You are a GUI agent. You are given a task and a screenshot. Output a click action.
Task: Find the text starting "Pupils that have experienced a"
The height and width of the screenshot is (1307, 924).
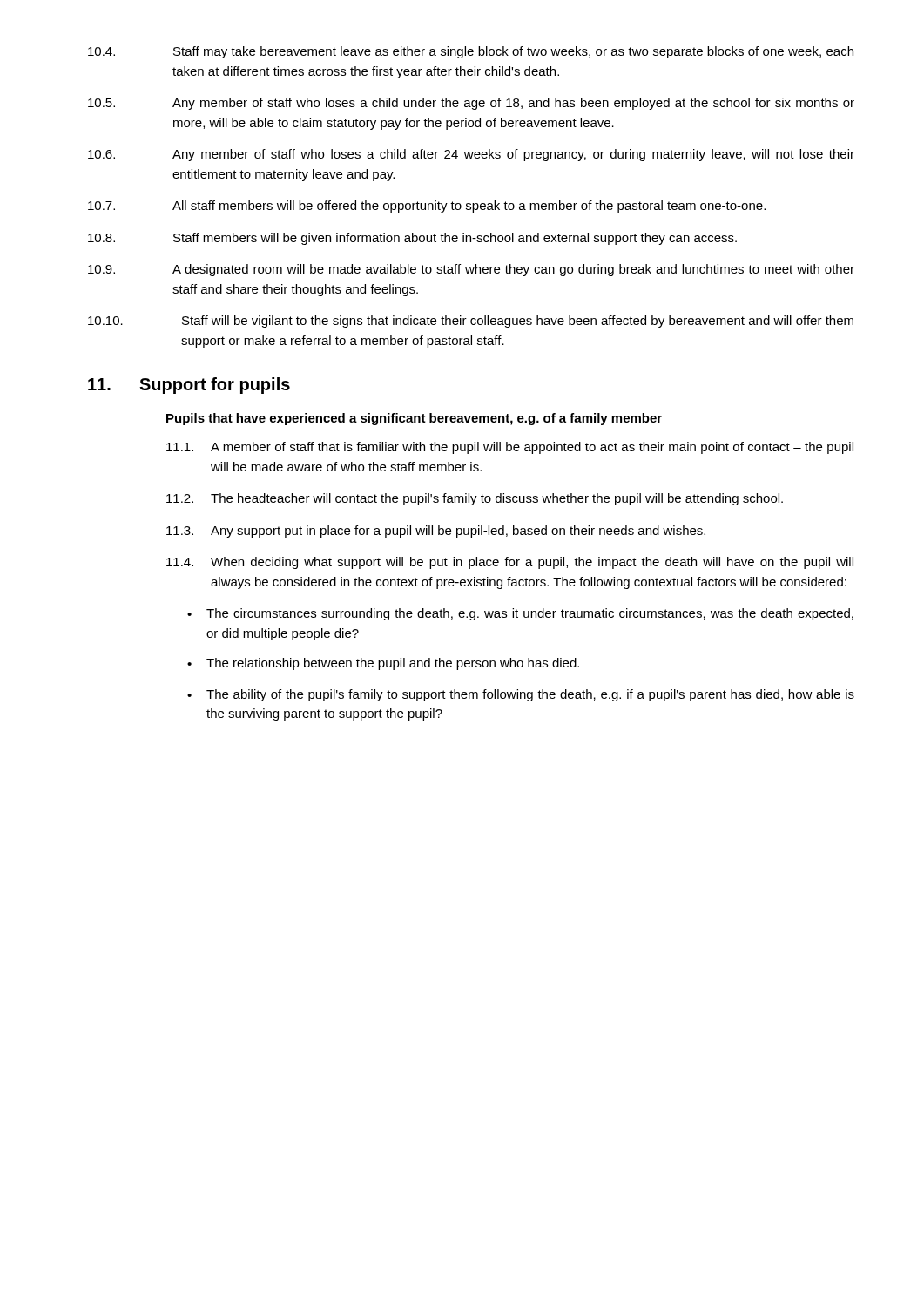point(414,418)
